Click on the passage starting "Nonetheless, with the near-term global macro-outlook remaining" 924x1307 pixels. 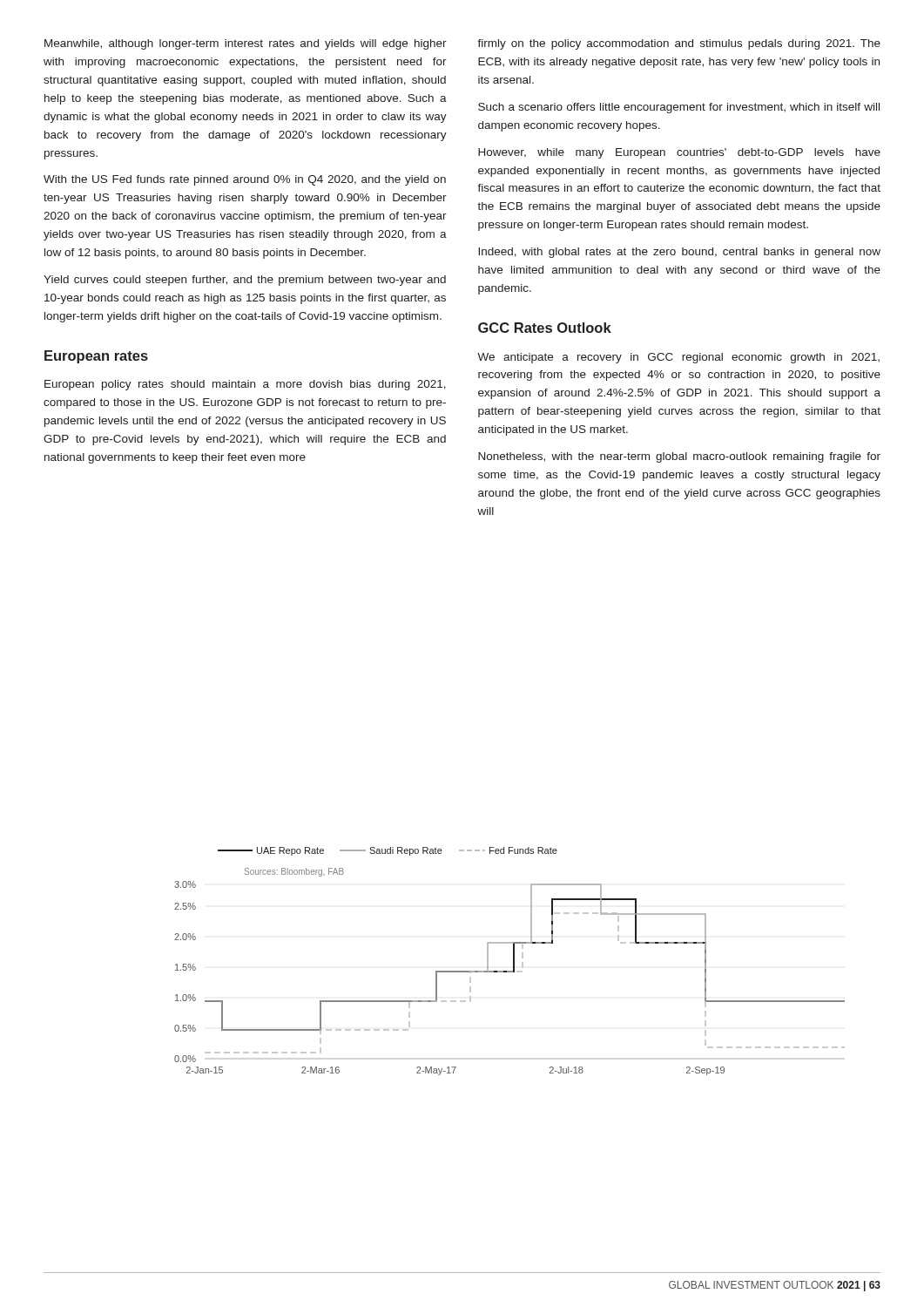pyautogui.click(x=679, y=485)
